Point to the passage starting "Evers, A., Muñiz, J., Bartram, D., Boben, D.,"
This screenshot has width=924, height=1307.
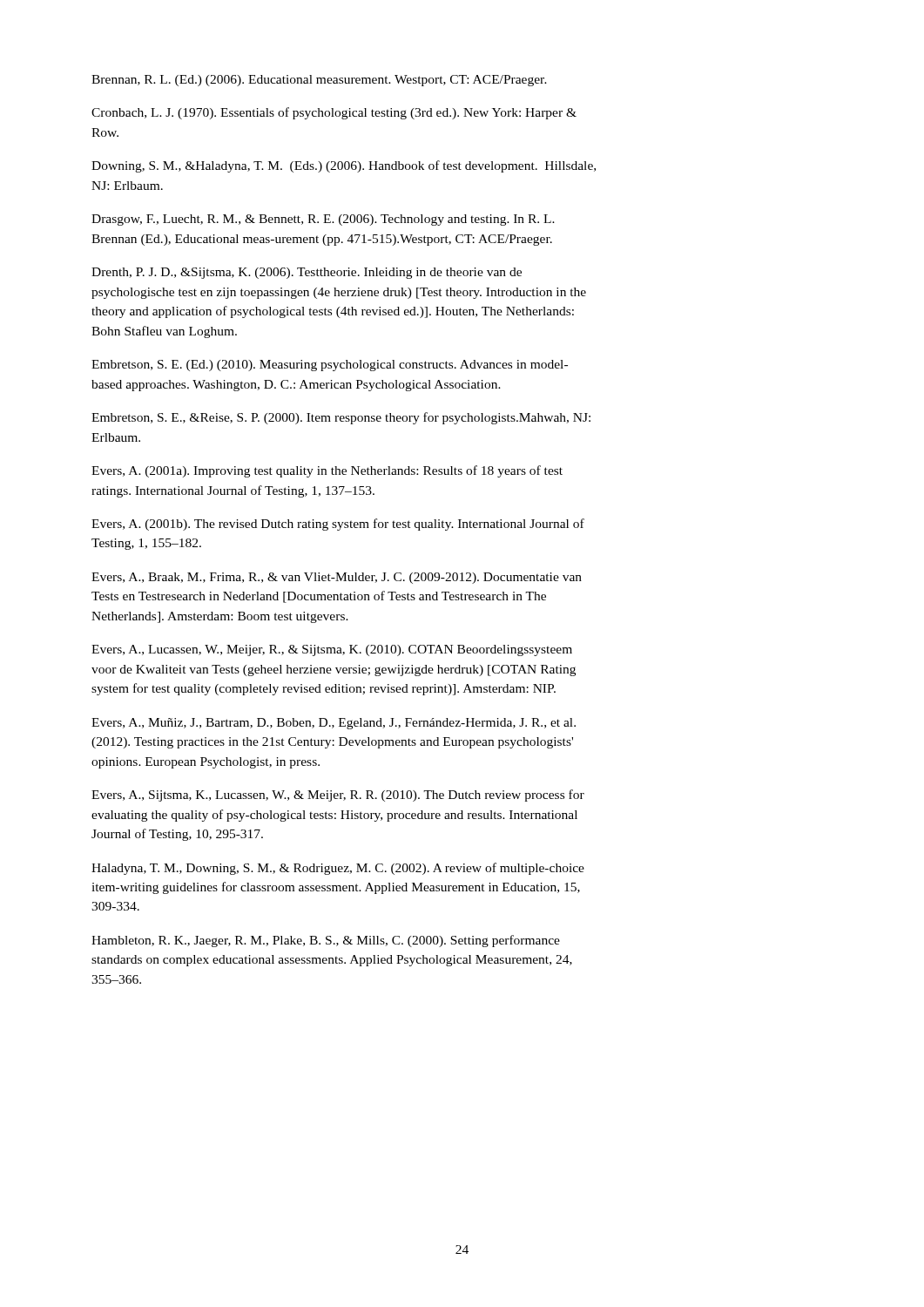coord(334,741)
